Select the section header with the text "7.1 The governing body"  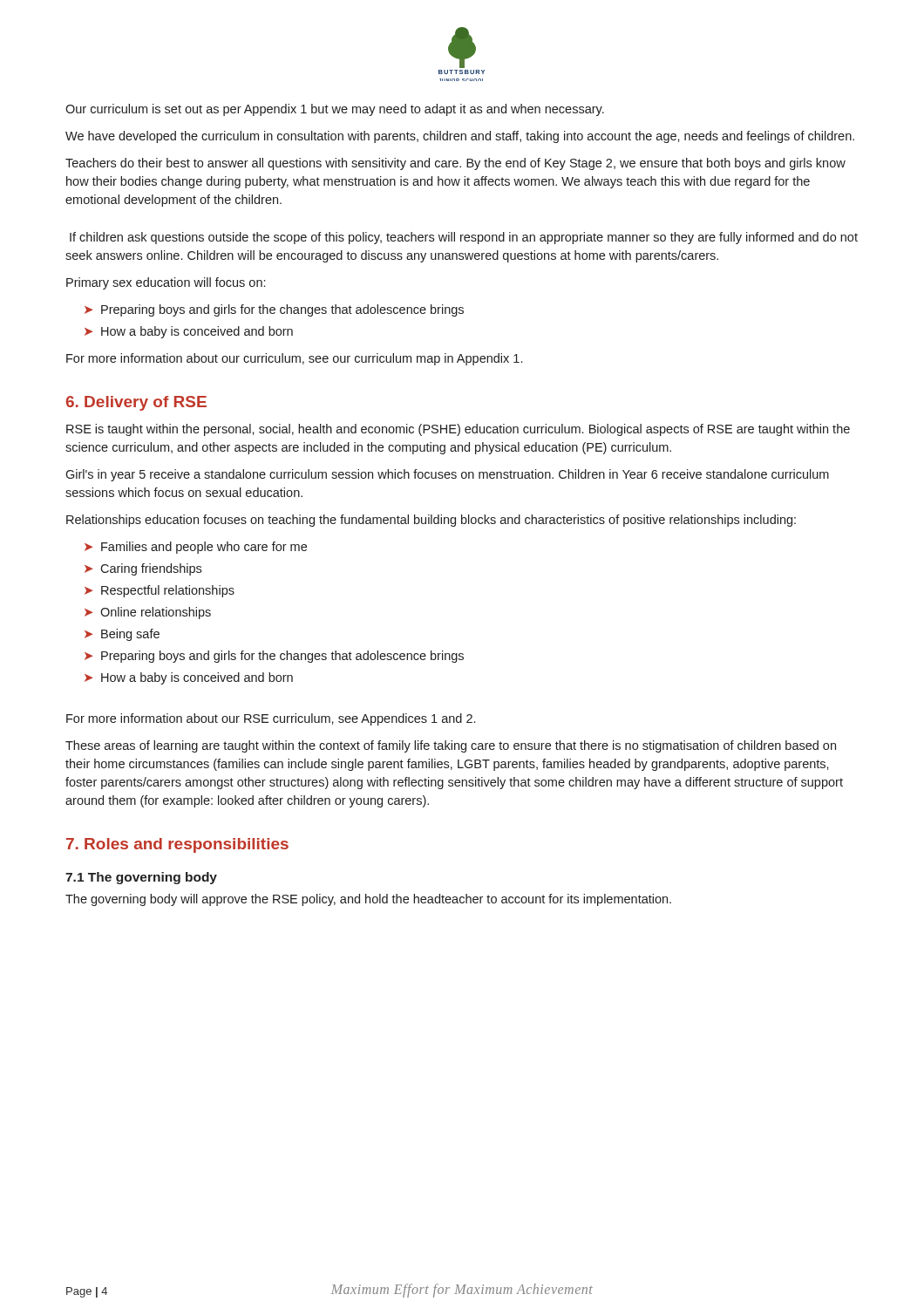pos(141,877)
